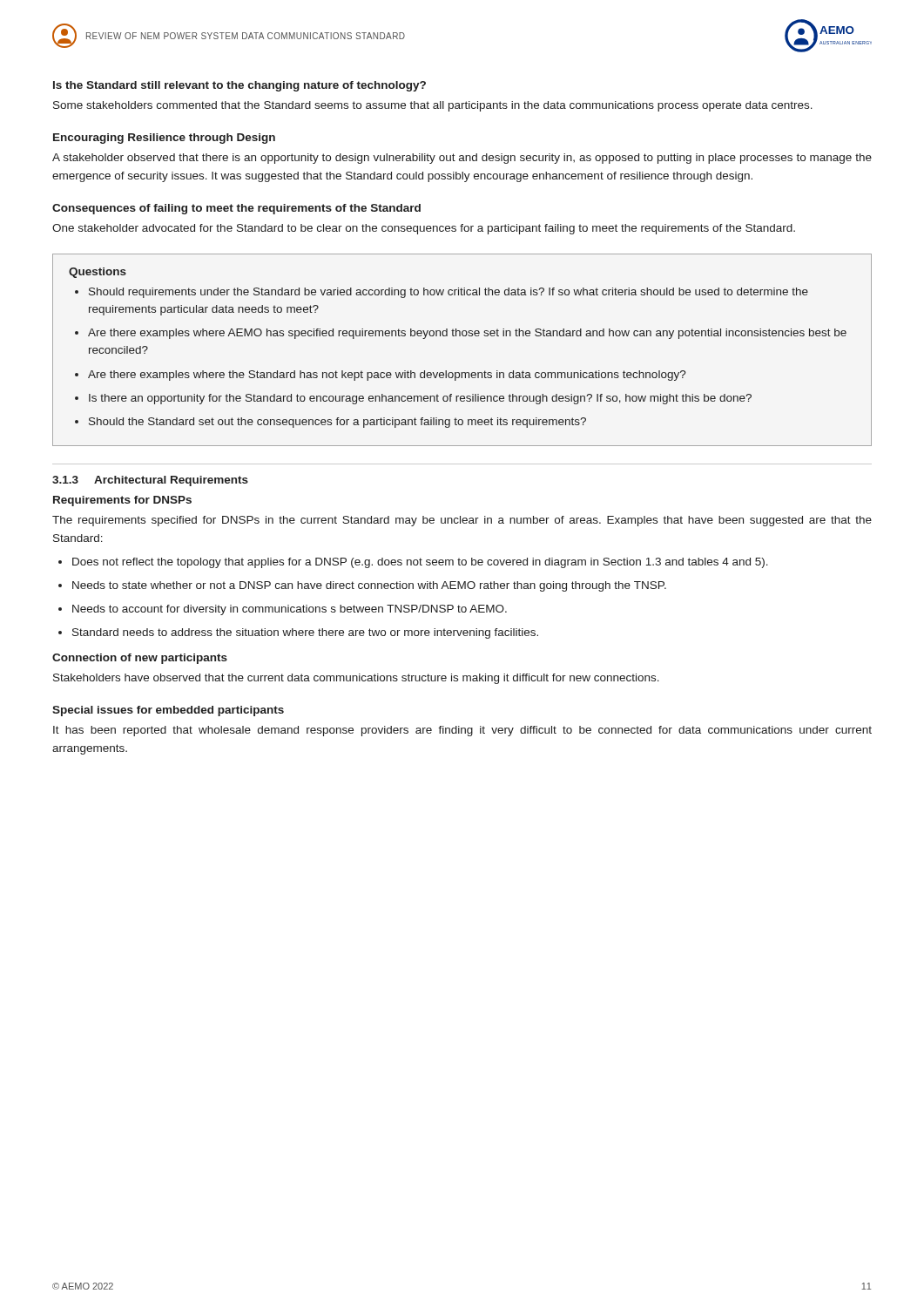
Task: Click on the region starting "Needs to state whether or"
Action: click(369, 585)
